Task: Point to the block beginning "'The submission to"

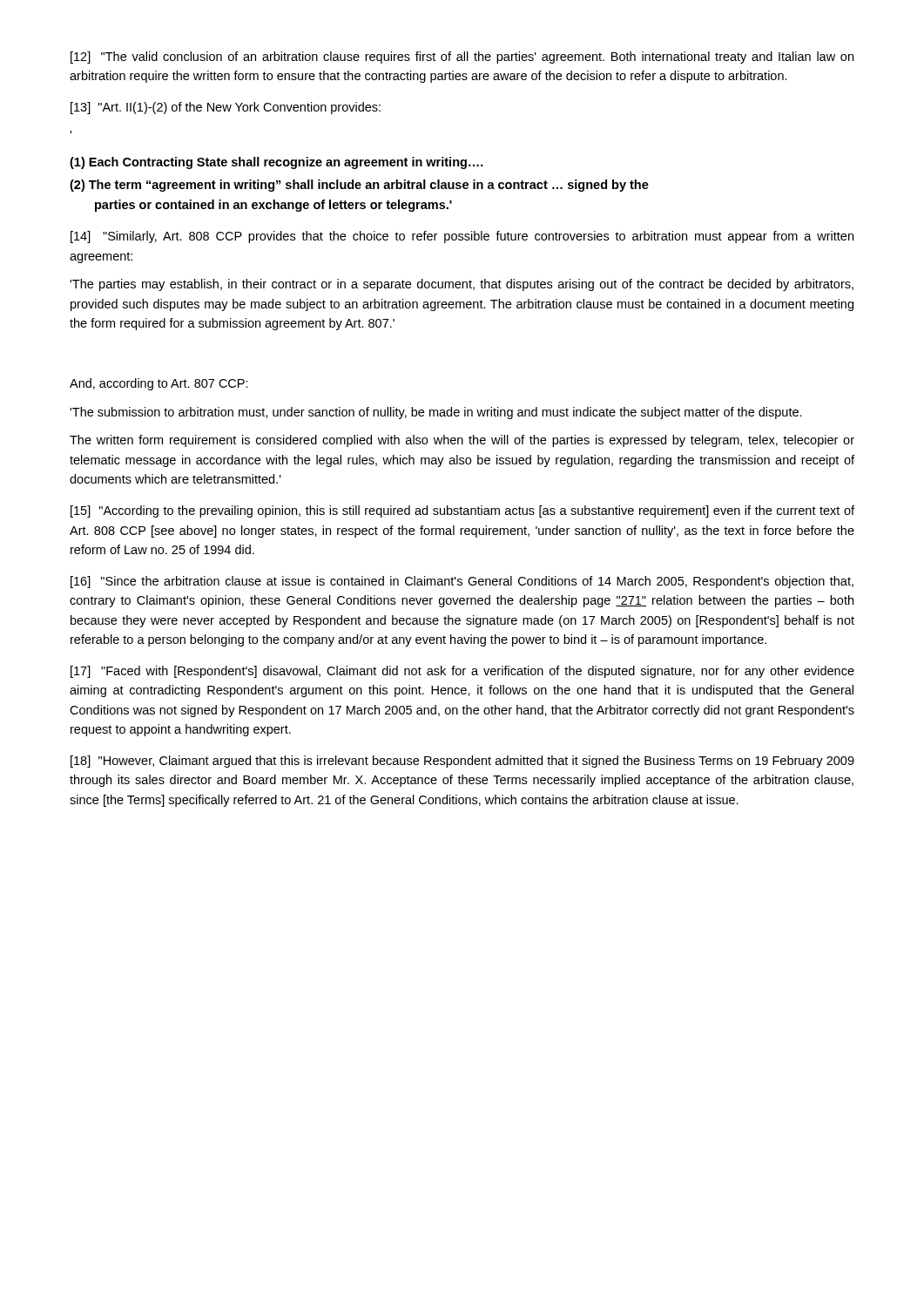Action: 462,412
